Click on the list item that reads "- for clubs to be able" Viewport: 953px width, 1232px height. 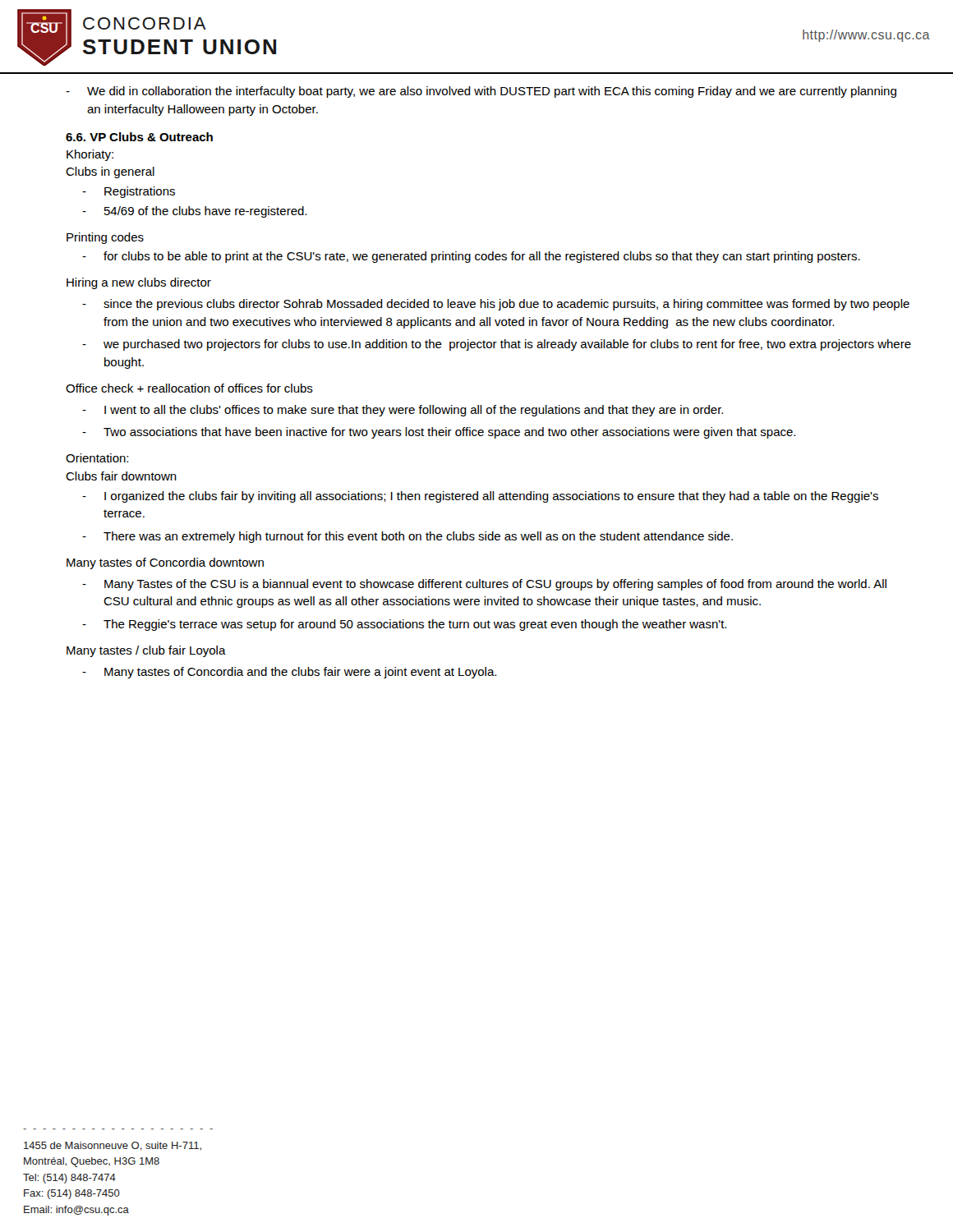point(471,256)
